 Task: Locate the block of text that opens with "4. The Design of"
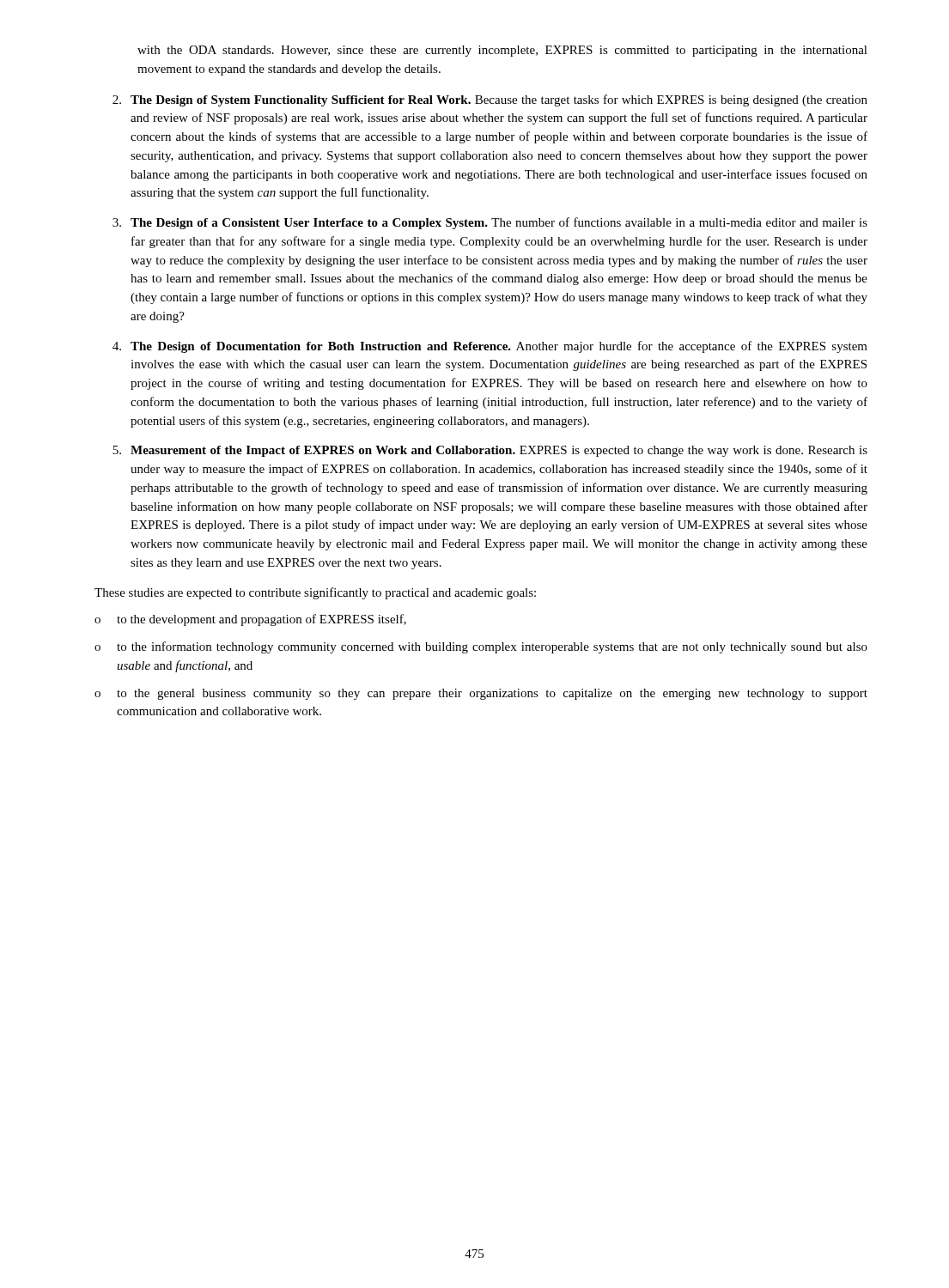481,384
